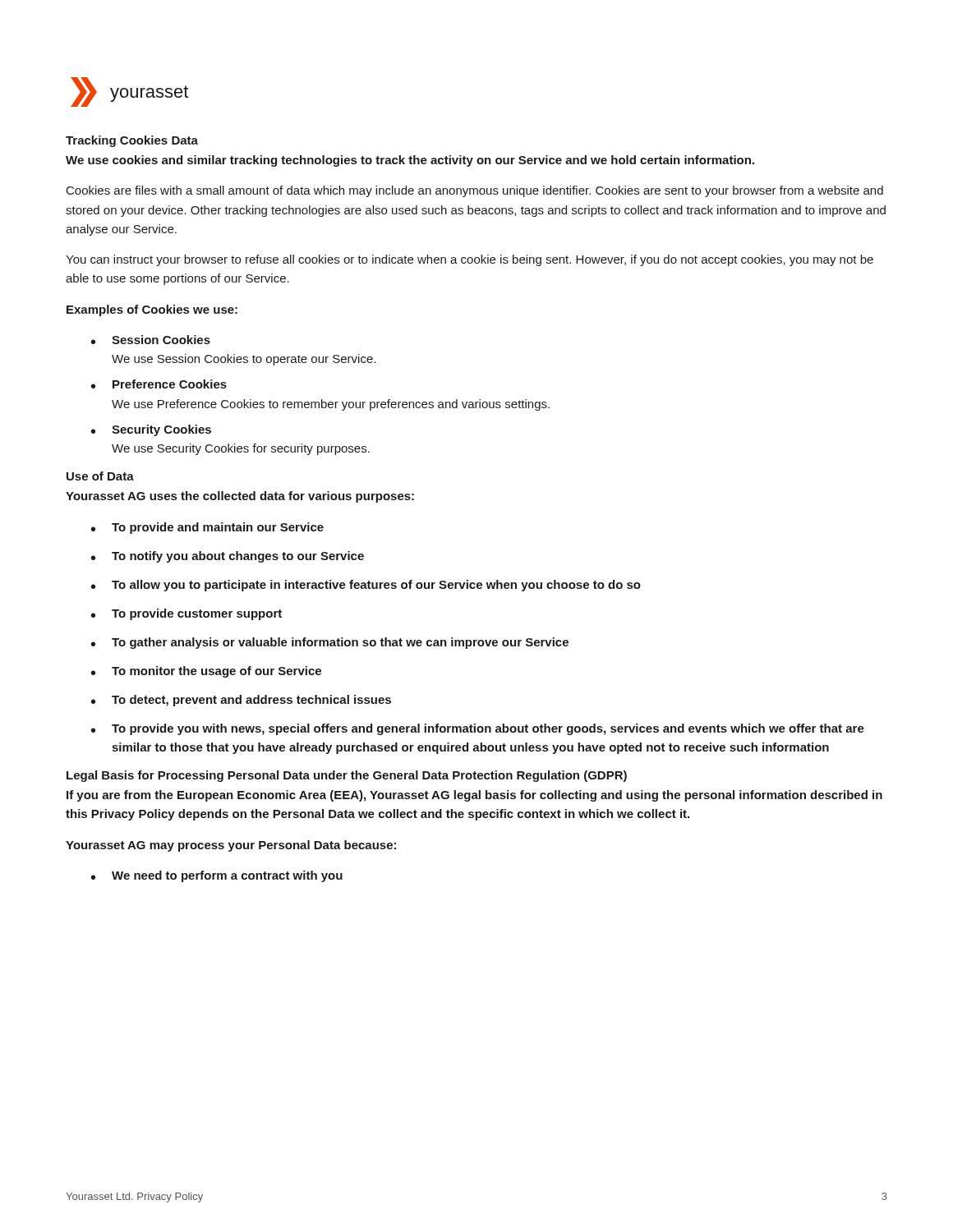Click where it says "Tracking Cookies Data"
The width and height of the screenshot is (953, 1232).
[132, 140]
